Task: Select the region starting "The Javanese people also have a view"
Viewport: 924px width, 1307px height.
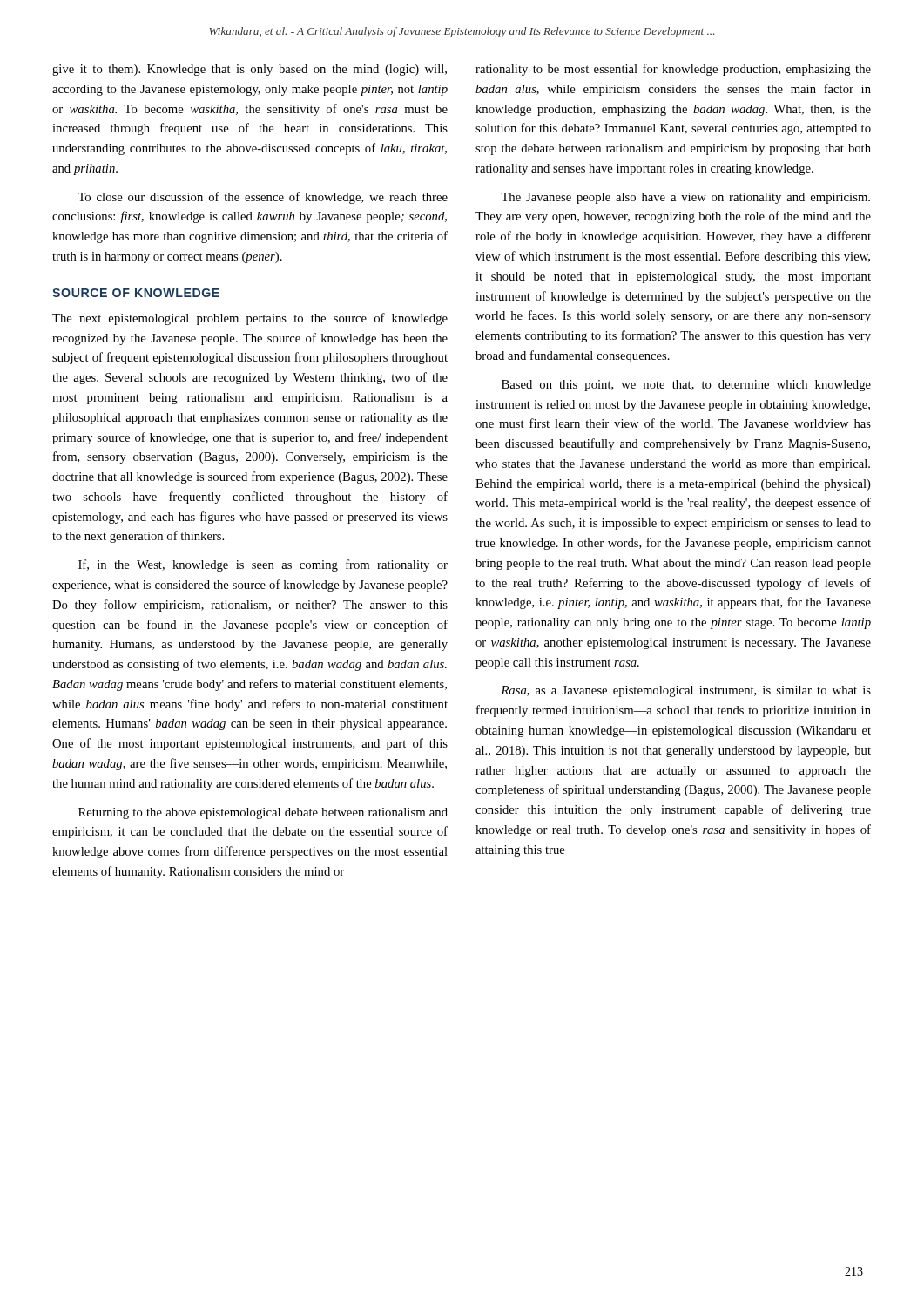Action: point(673,276)
